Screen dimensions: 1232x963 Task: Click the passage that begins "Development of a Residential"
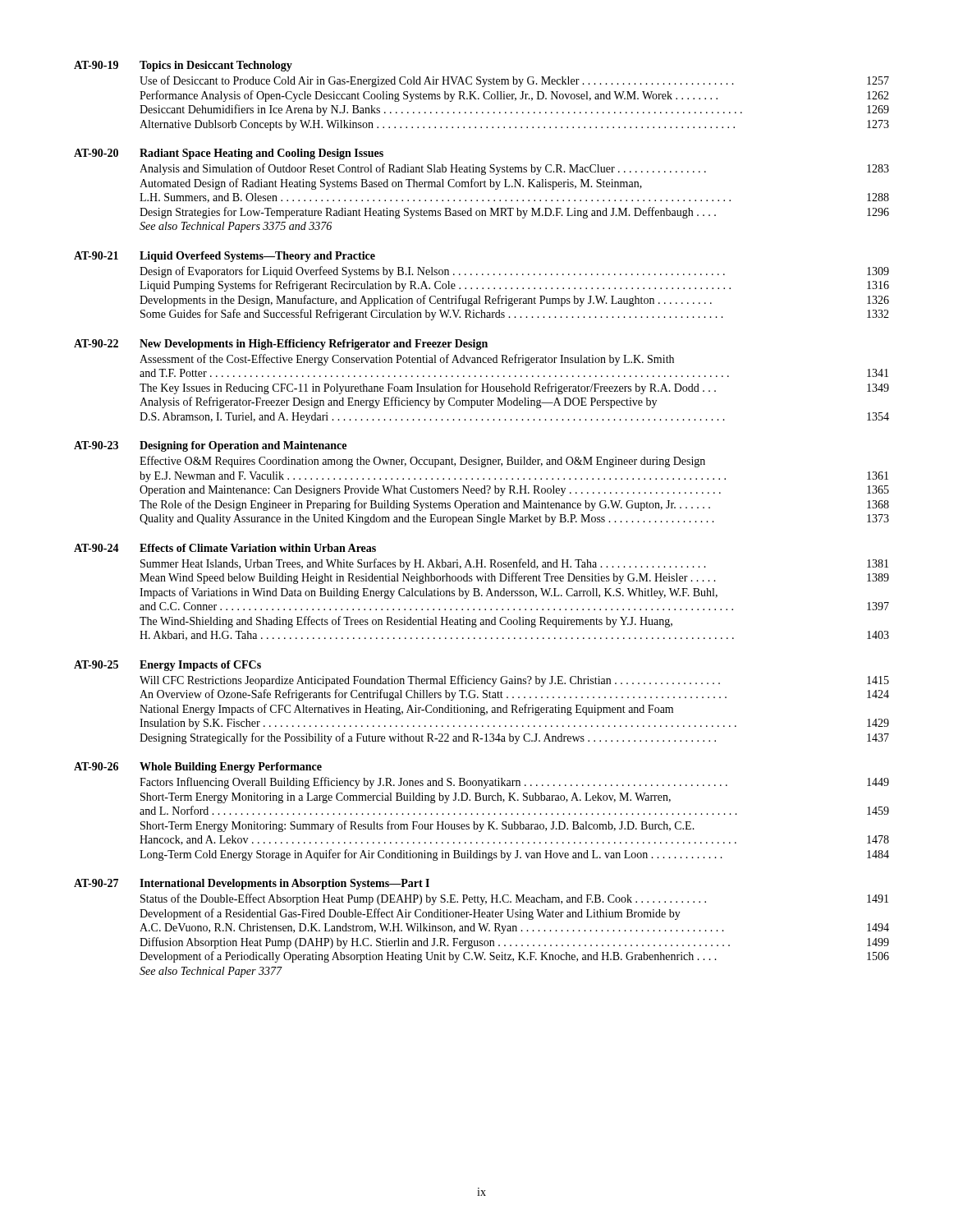514,914
